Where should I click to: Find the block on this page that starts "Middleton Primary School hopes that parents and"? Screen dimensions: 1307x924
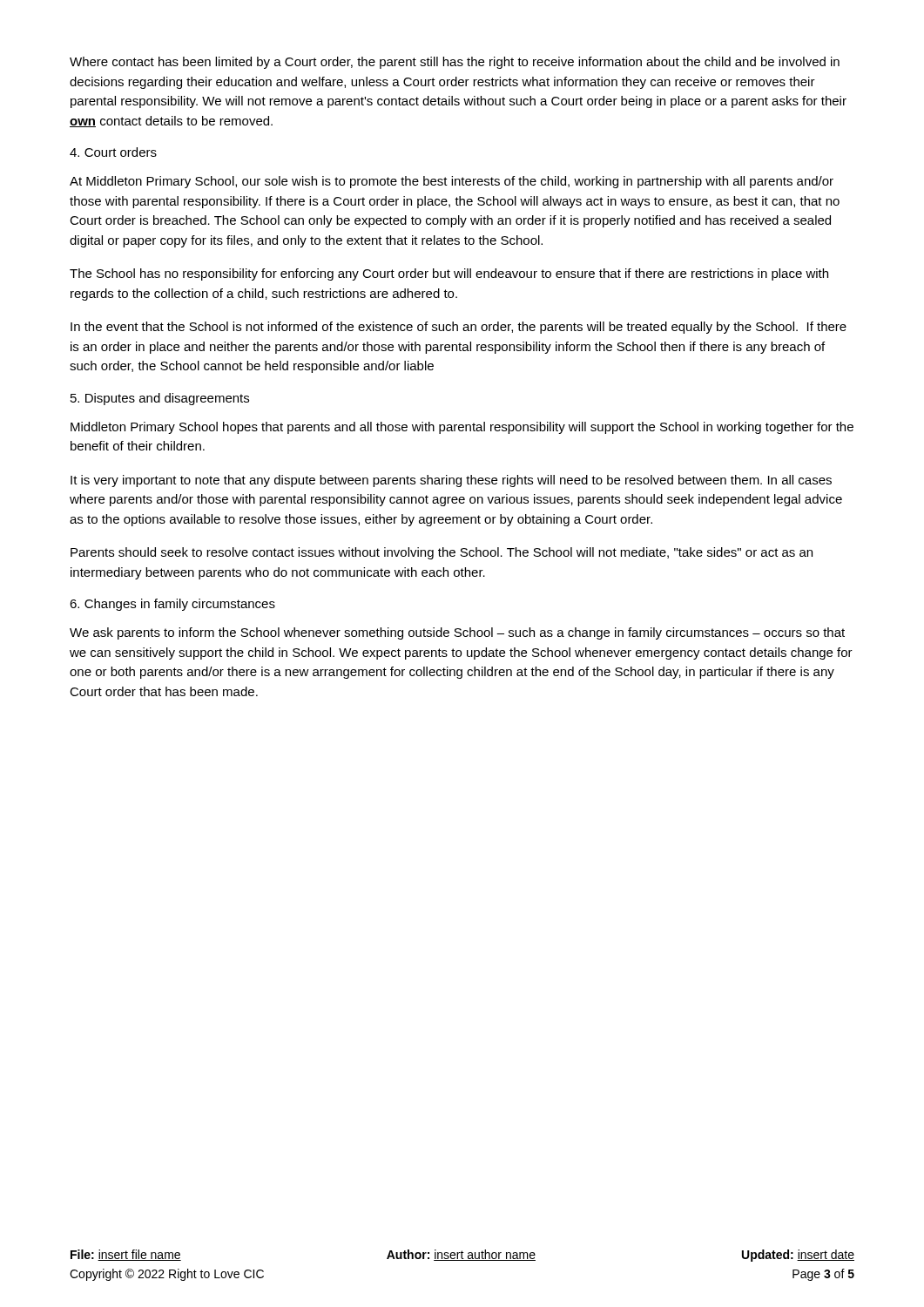(x=462, y=436)
